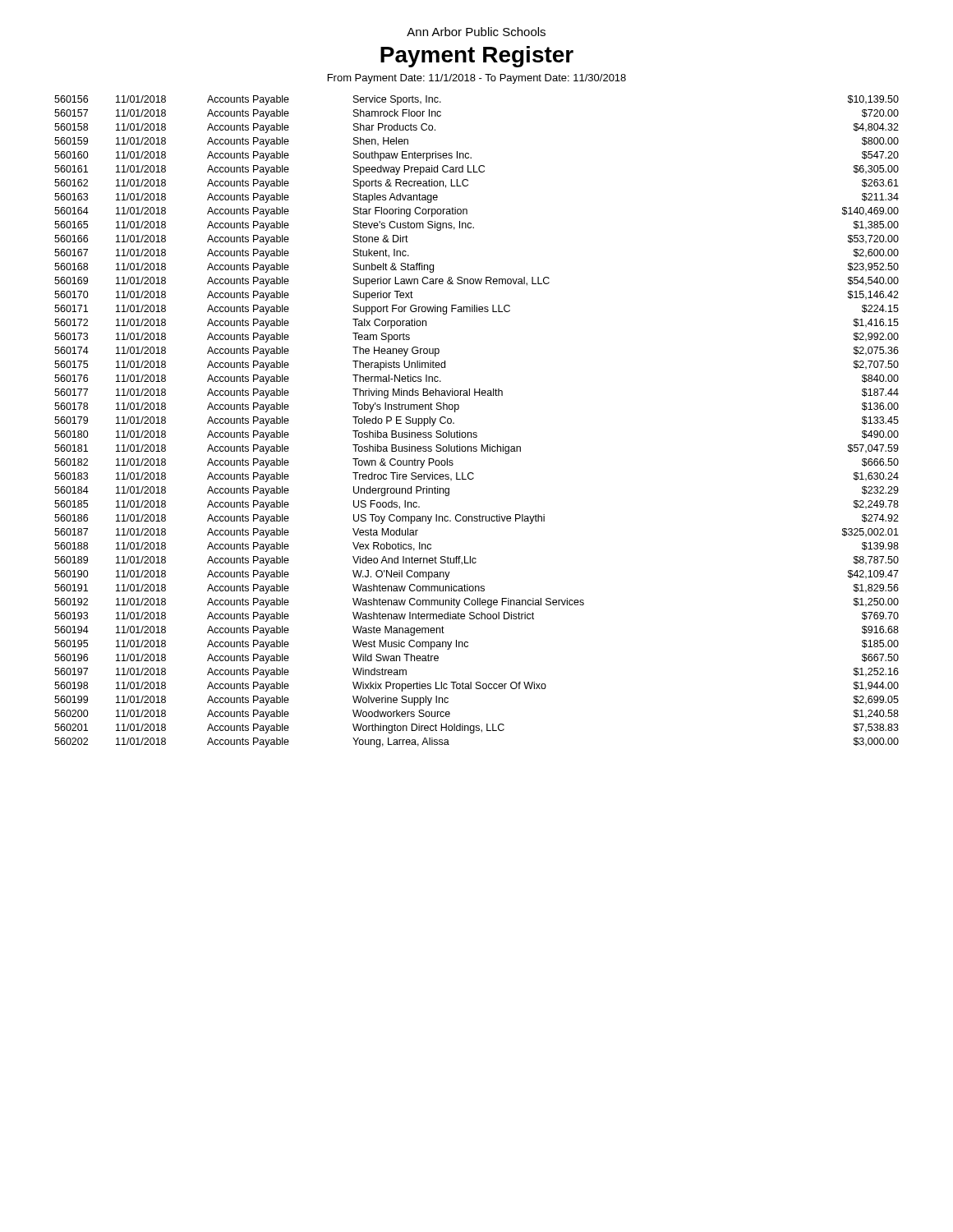Find a table

476,420
